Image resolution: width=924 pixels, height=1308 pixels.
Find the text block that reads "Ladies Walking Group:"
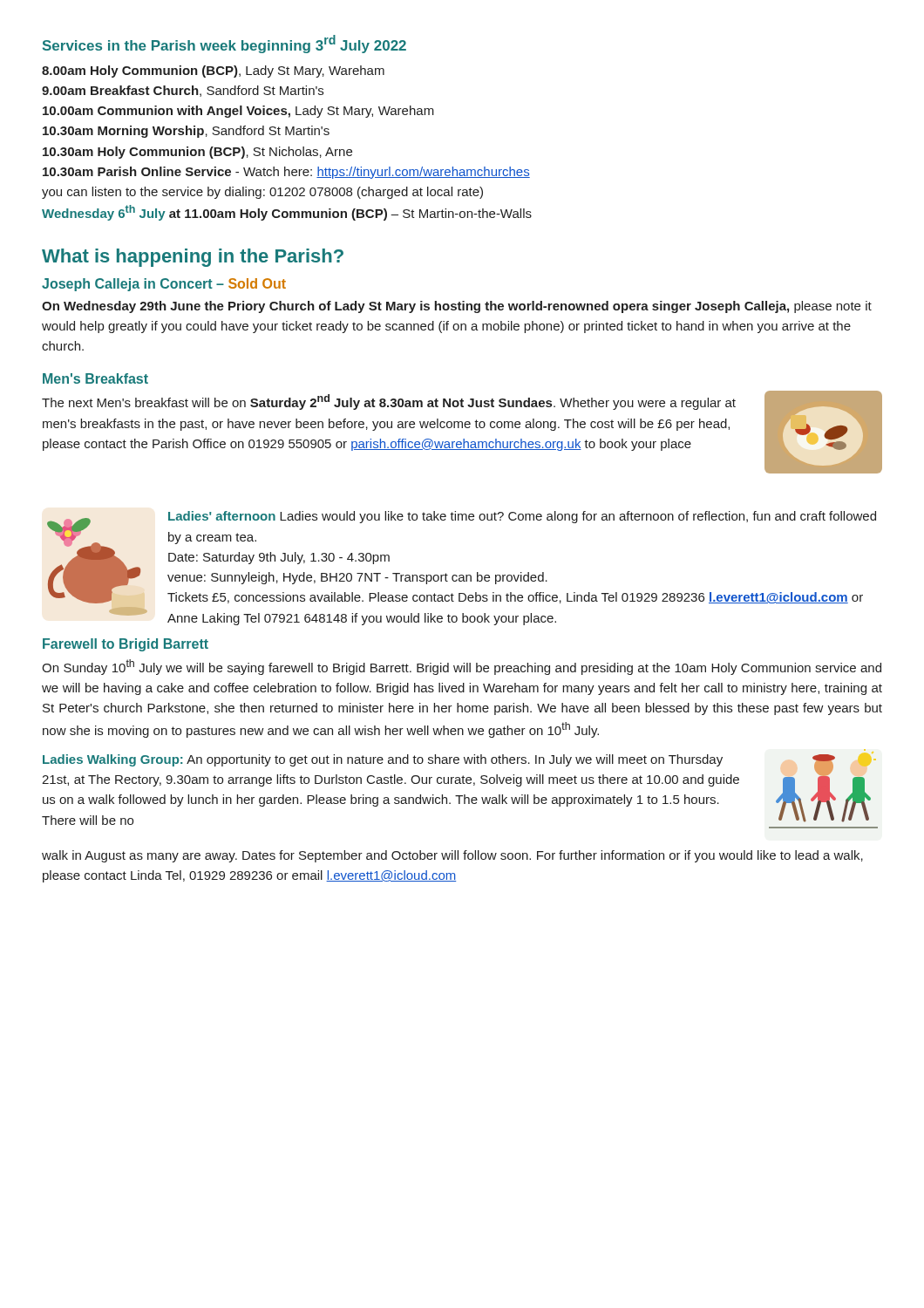coord(459,787)
